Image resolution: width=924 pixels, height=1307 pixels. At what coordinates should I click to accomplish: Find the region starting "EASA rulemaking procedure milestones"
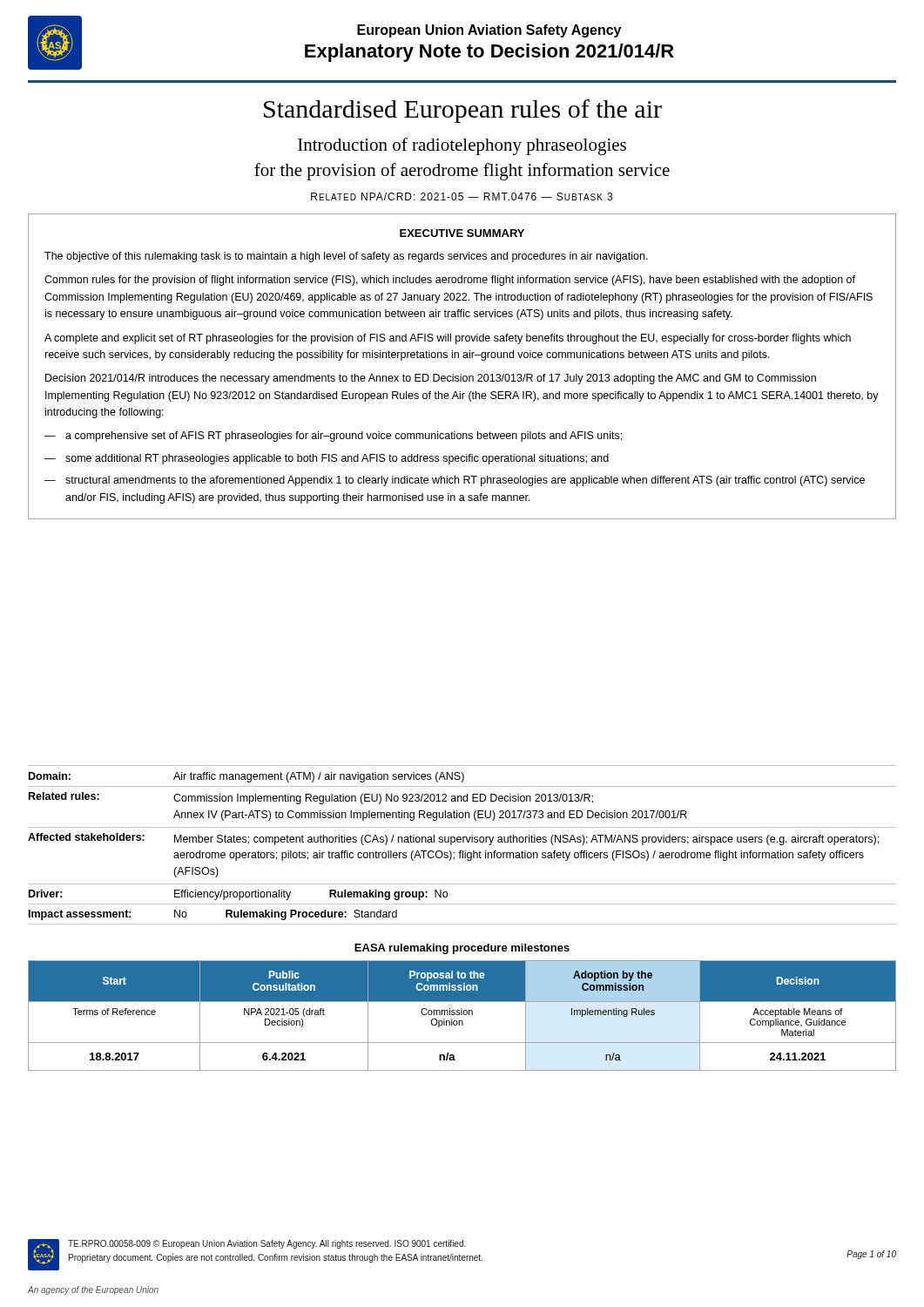click(462, 948)
